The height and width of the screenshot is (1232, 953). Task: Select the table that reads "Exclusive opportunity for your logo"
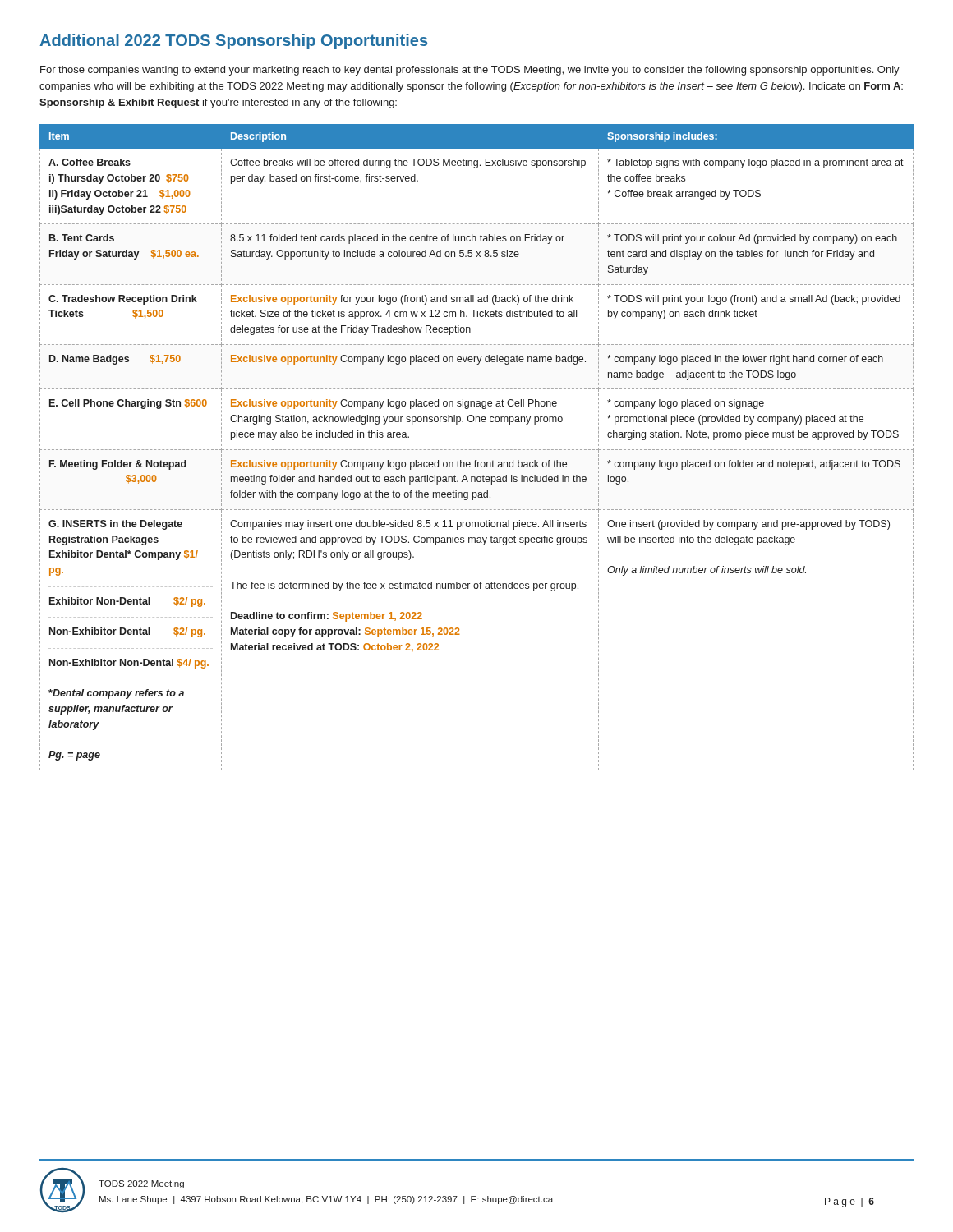[476, 447]
